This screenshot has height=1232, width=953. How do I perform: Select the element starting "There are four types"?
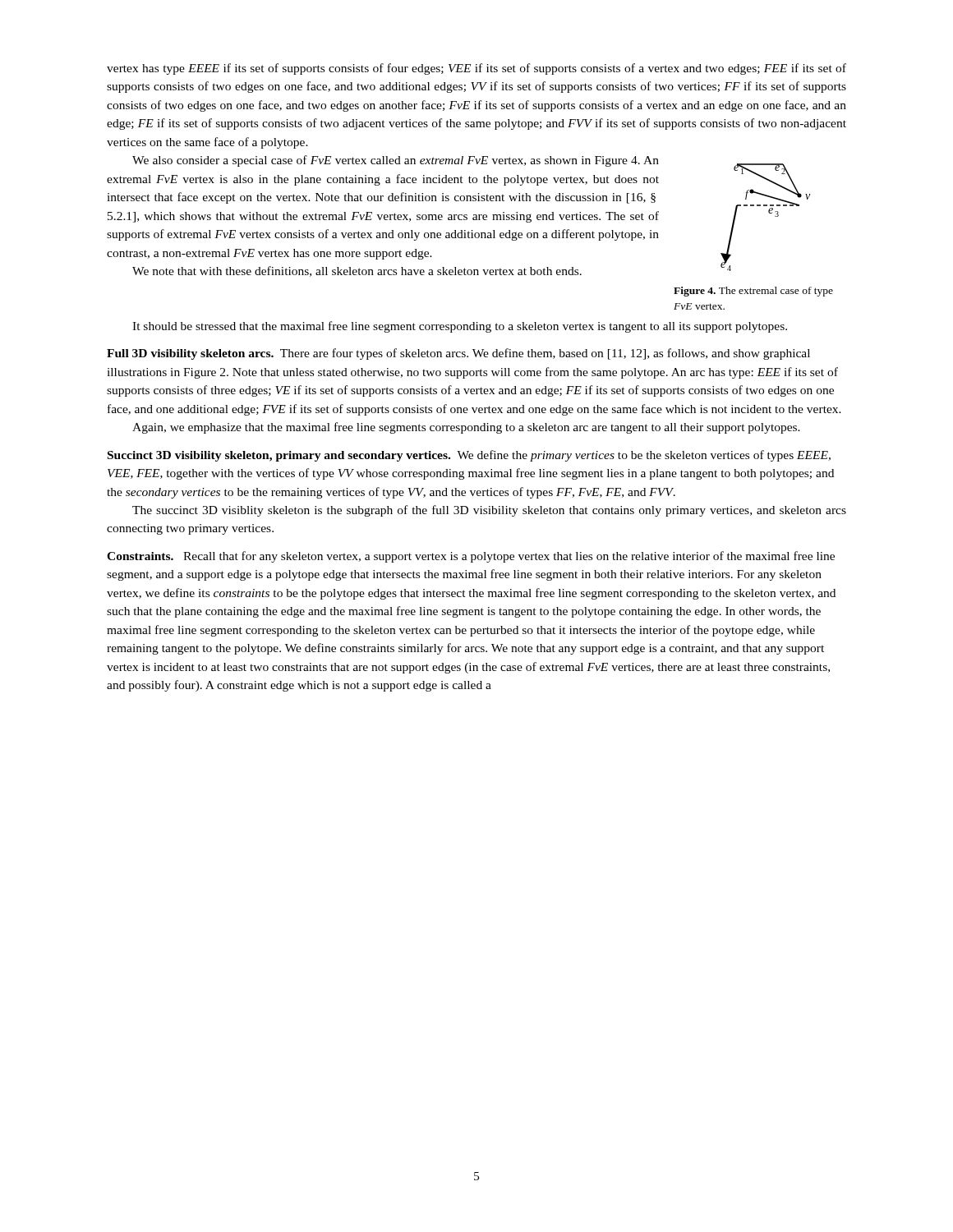tap(474, 381)
